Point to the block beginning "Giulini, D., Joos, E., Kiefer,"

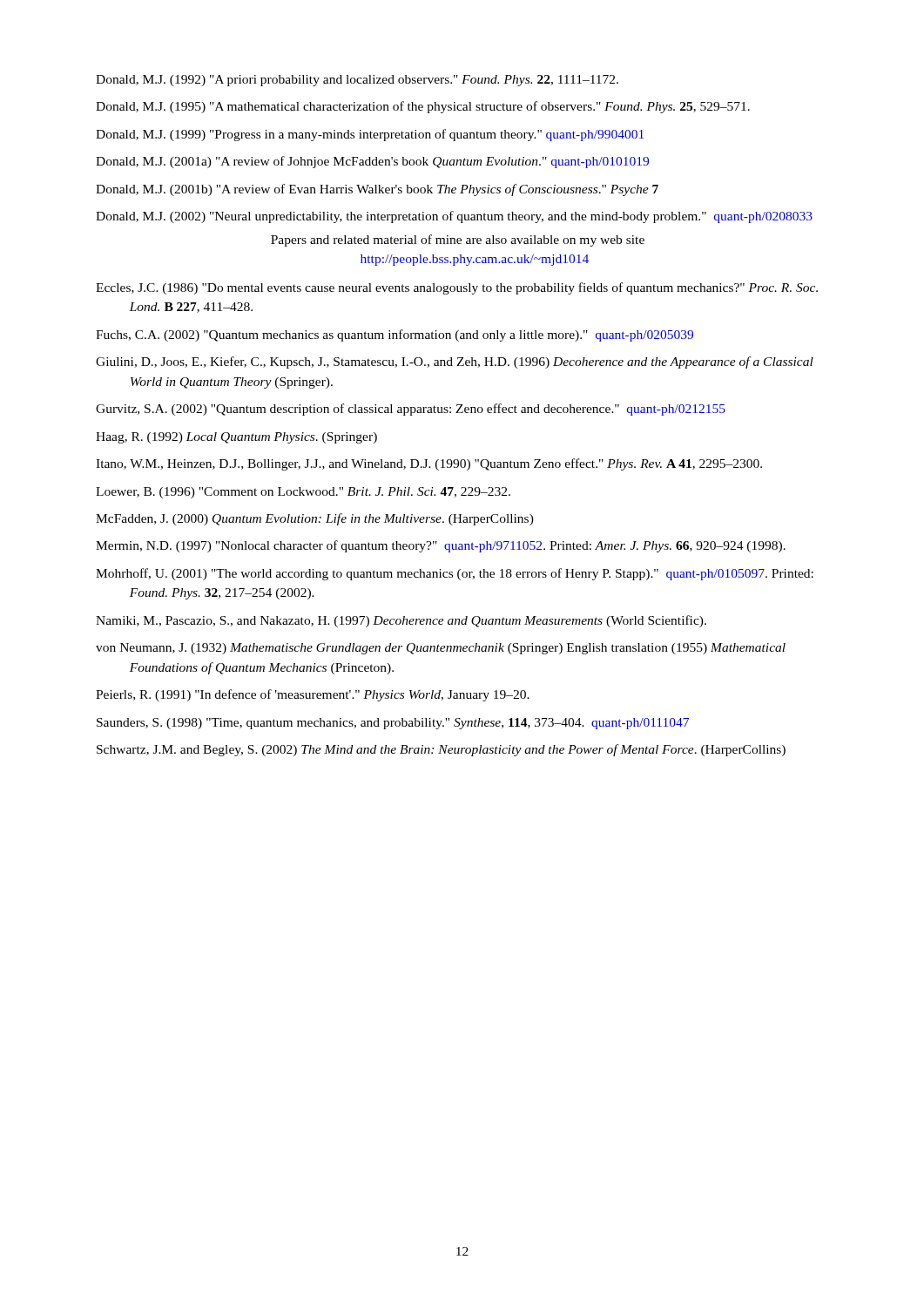(x=455, y=371)
